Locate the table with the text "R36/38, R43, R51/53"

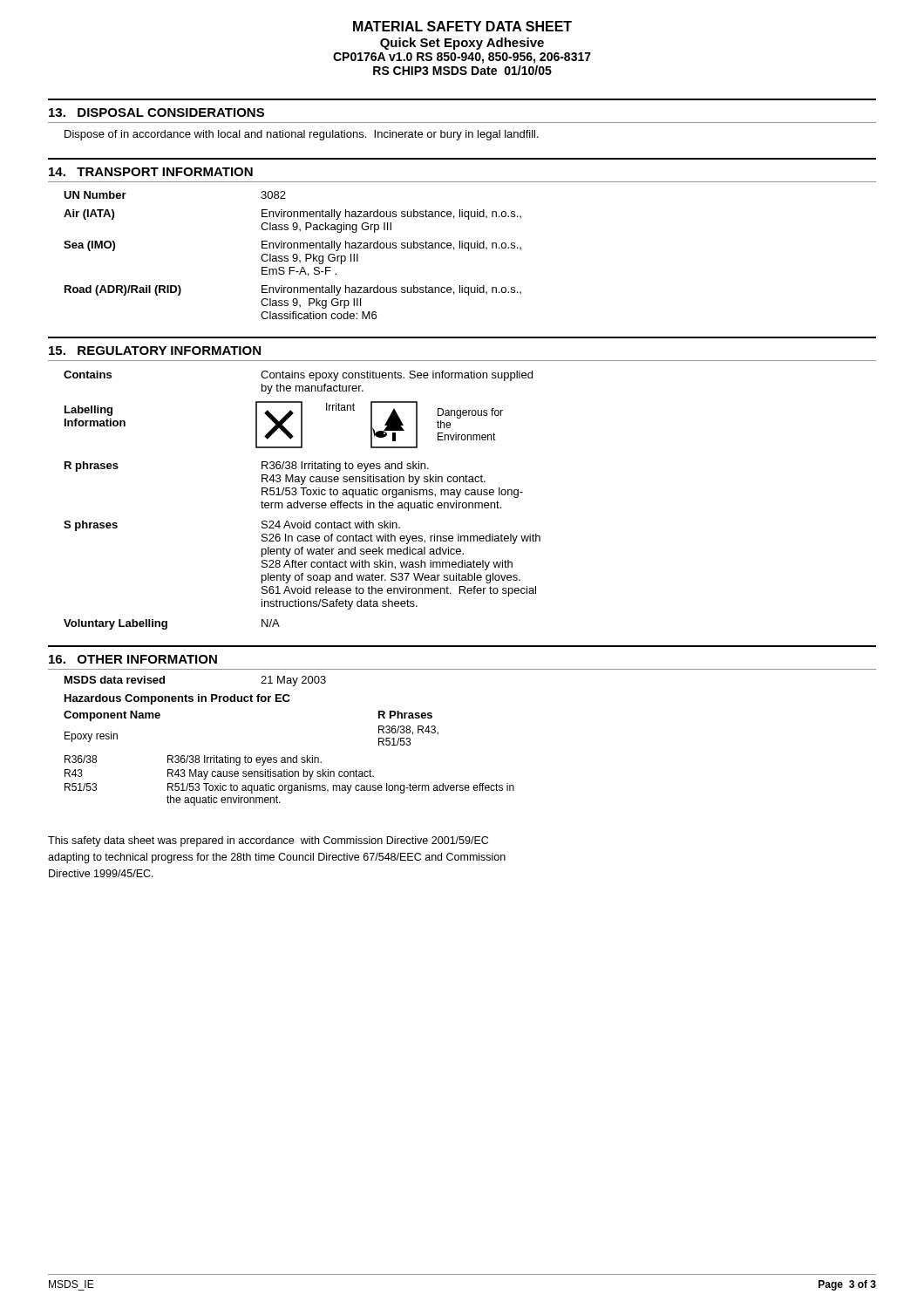click(462, 728)
